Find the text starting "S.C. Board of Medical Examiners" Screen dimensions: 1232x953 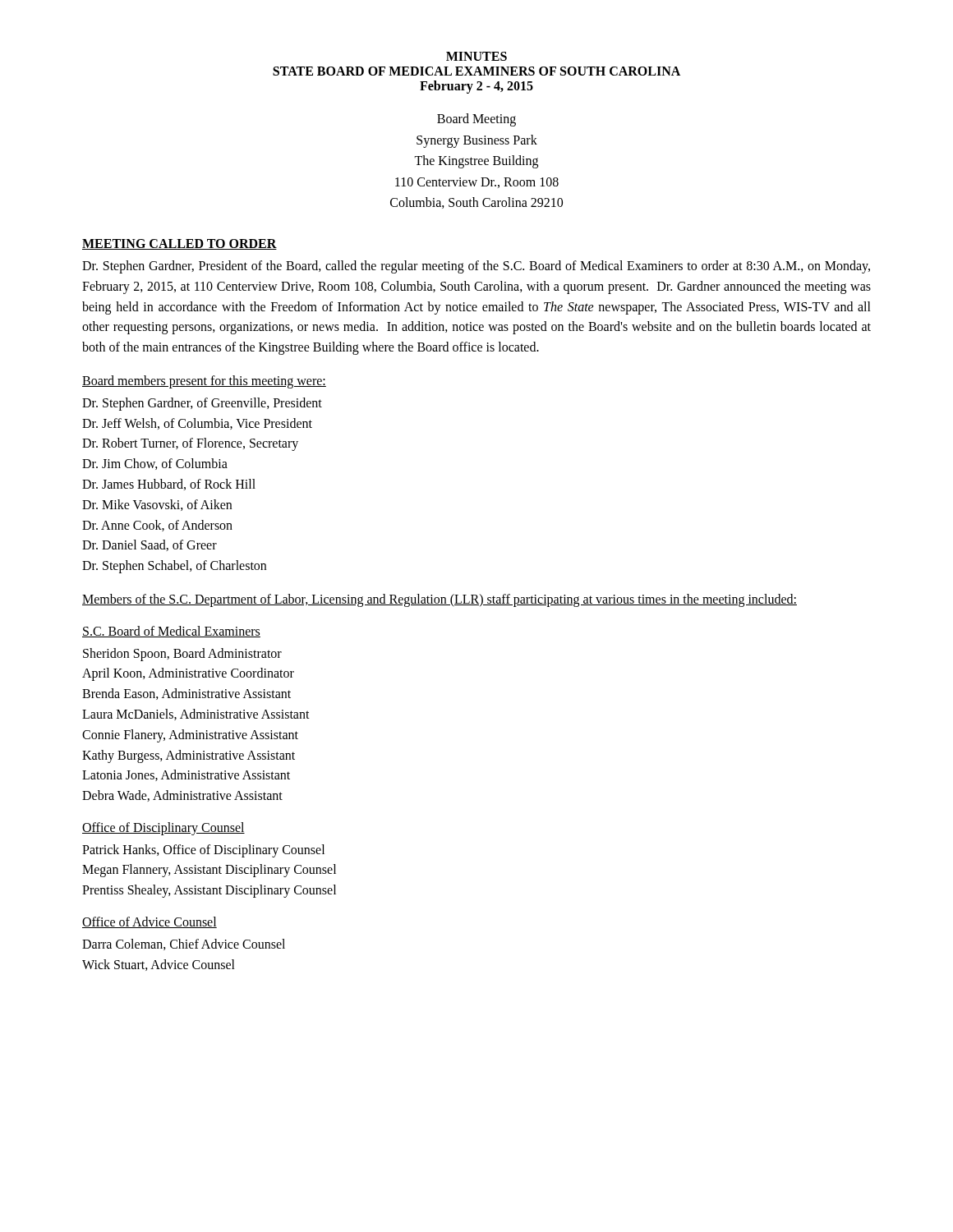tap(171, 631)
